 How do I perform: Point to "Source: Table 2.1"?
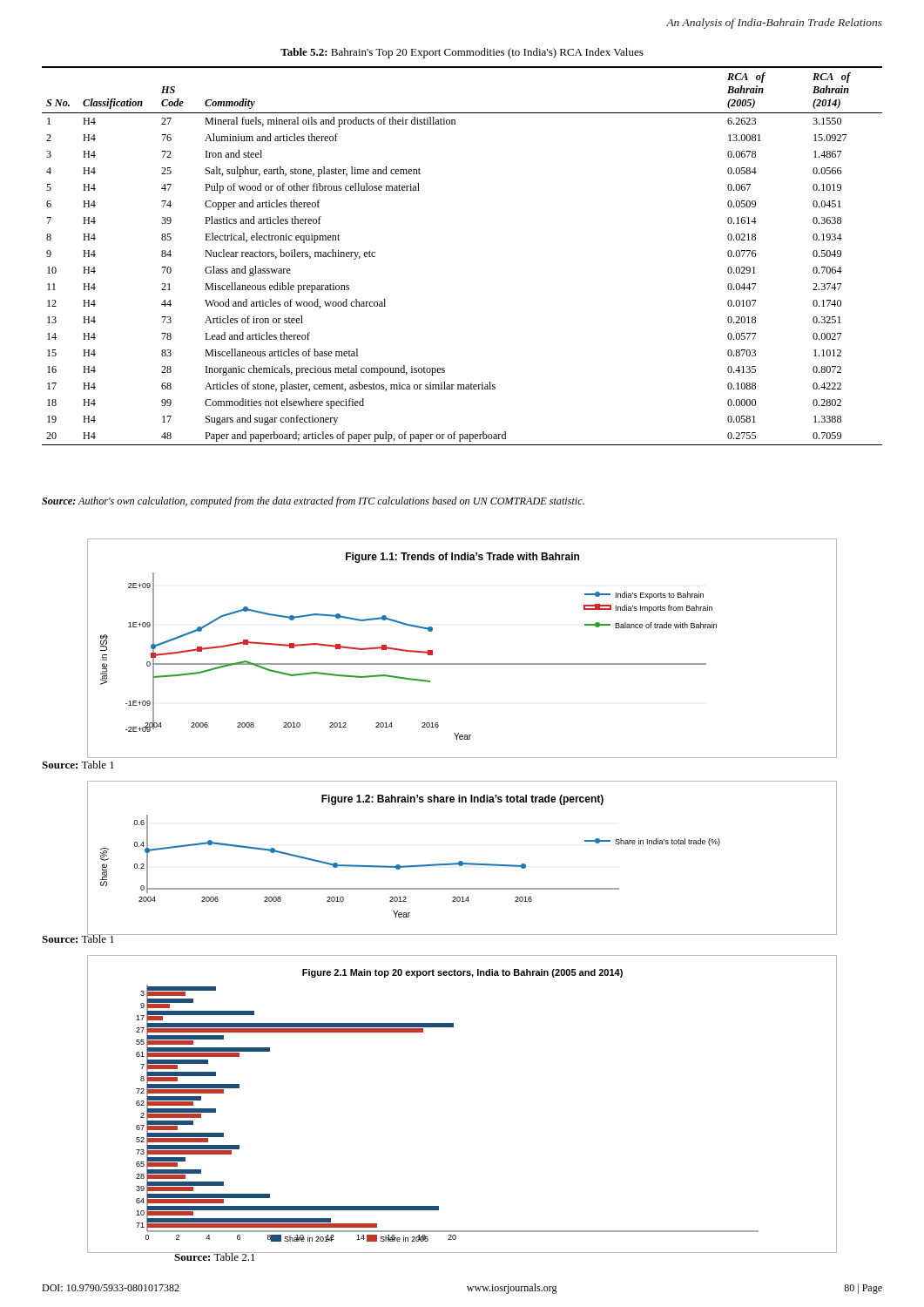coord(215,1257)
